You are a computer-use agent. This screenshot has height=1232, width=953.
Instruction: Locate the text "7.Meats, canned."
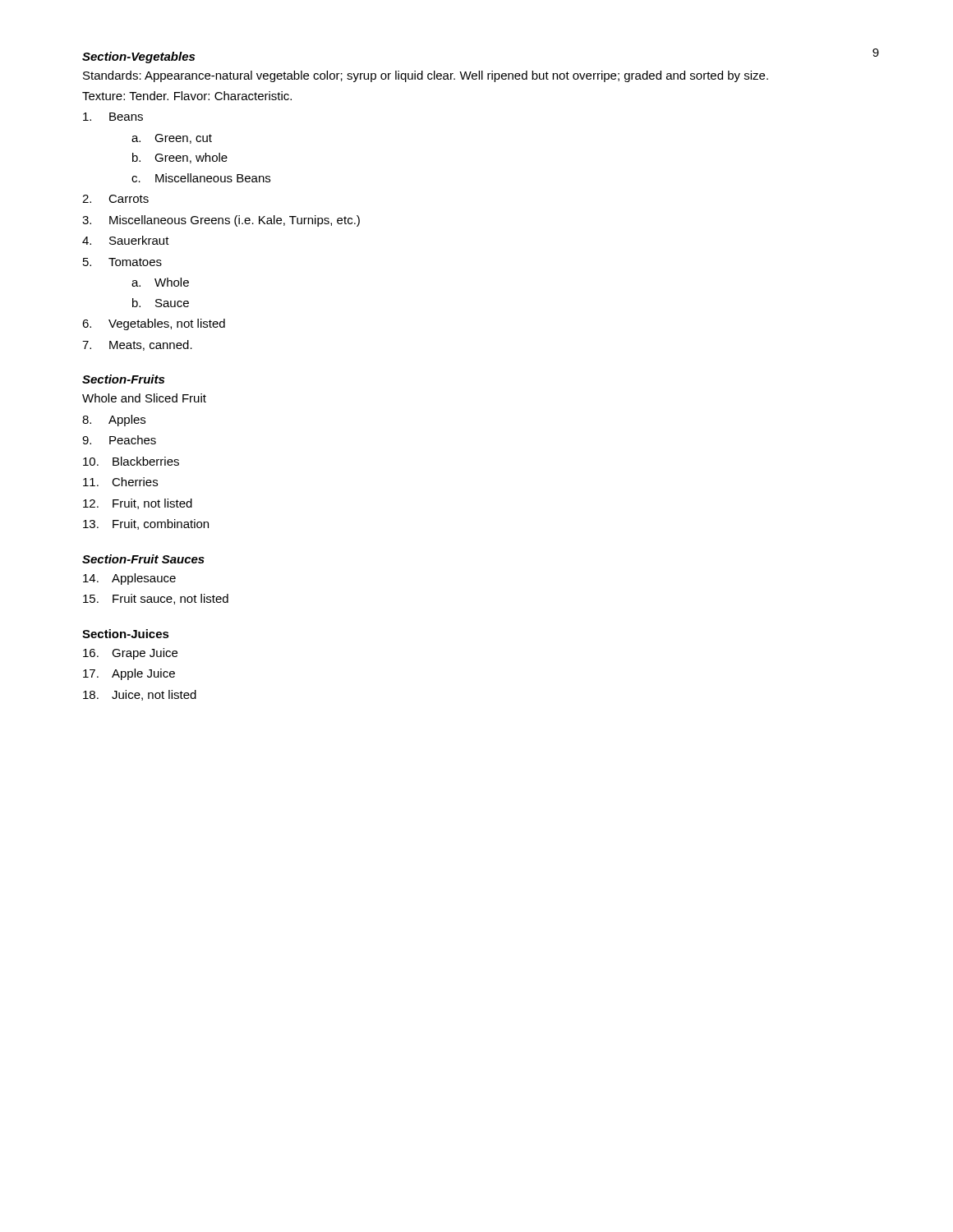pos(137,345)
